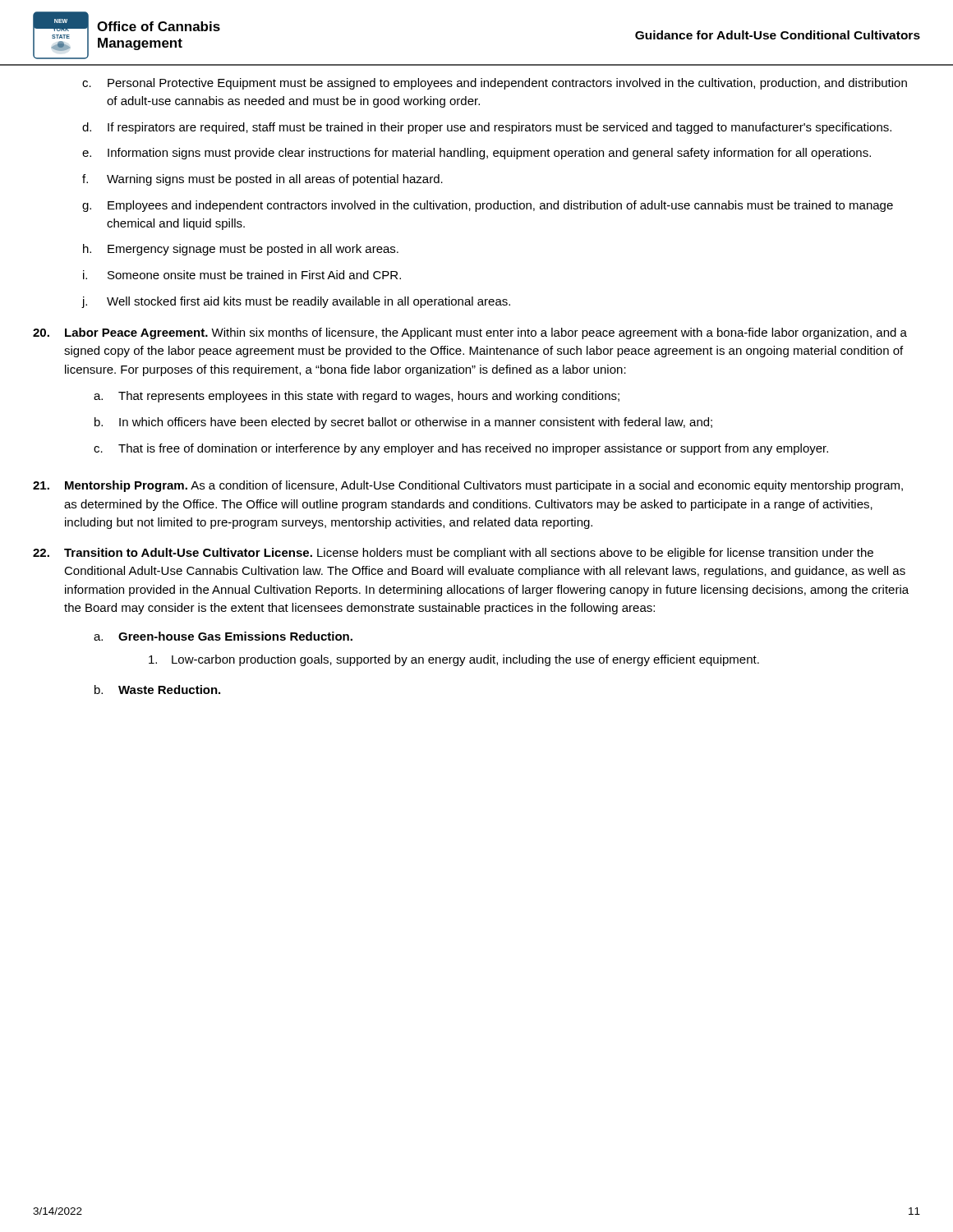Viewport: 953px width, 1232px height.
Task: Find the passage starting "h. Emergency signage must be posted in all"
Action: [x=241, y=250]
